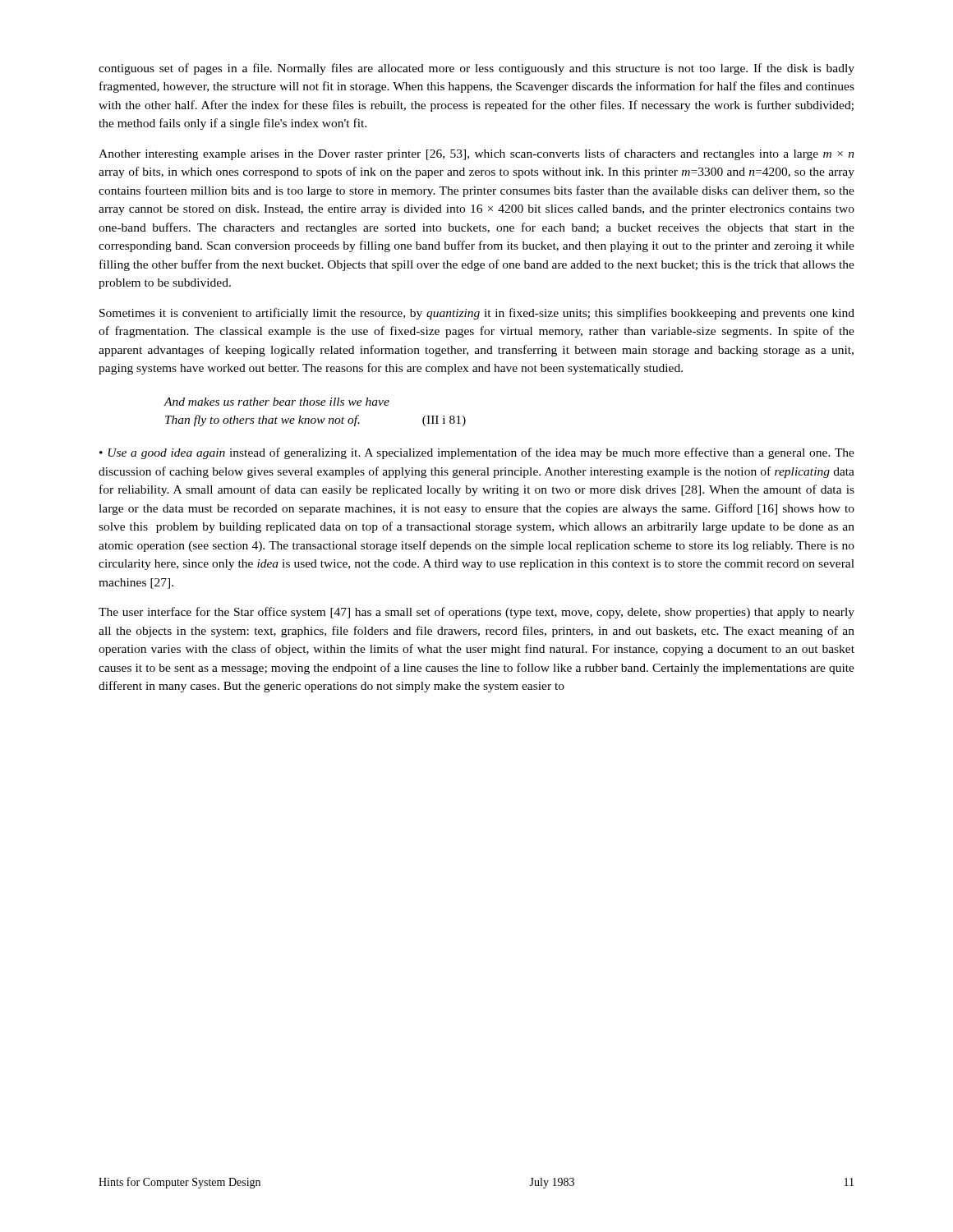Find the passage starting "contiguous set of pages in a"
The height and width of the screenshot is (1232, 953).
476,95
